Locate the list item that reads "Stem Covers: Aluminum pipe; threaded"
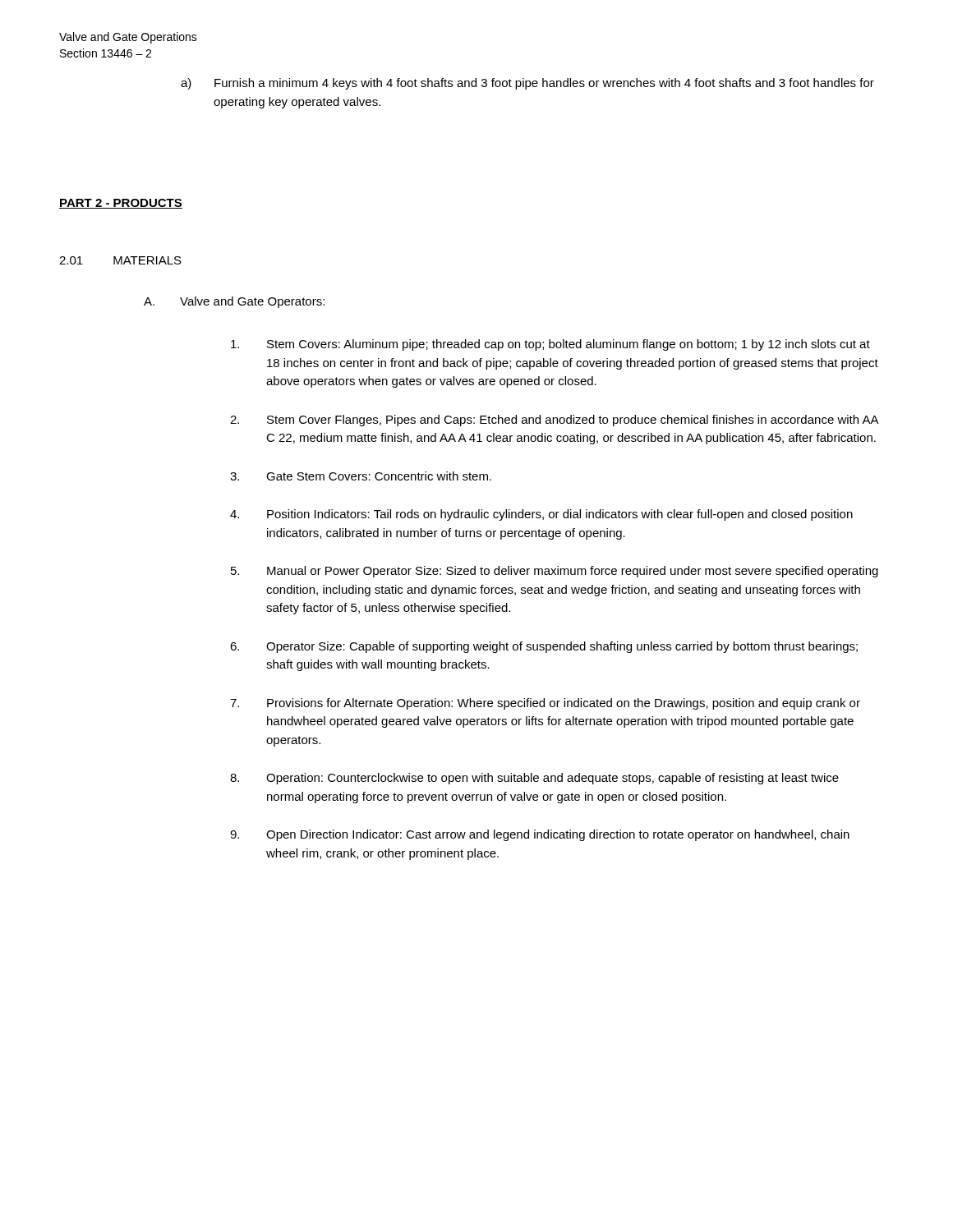This screenshot has height=1232, width=953. click(x=555, y=363)
